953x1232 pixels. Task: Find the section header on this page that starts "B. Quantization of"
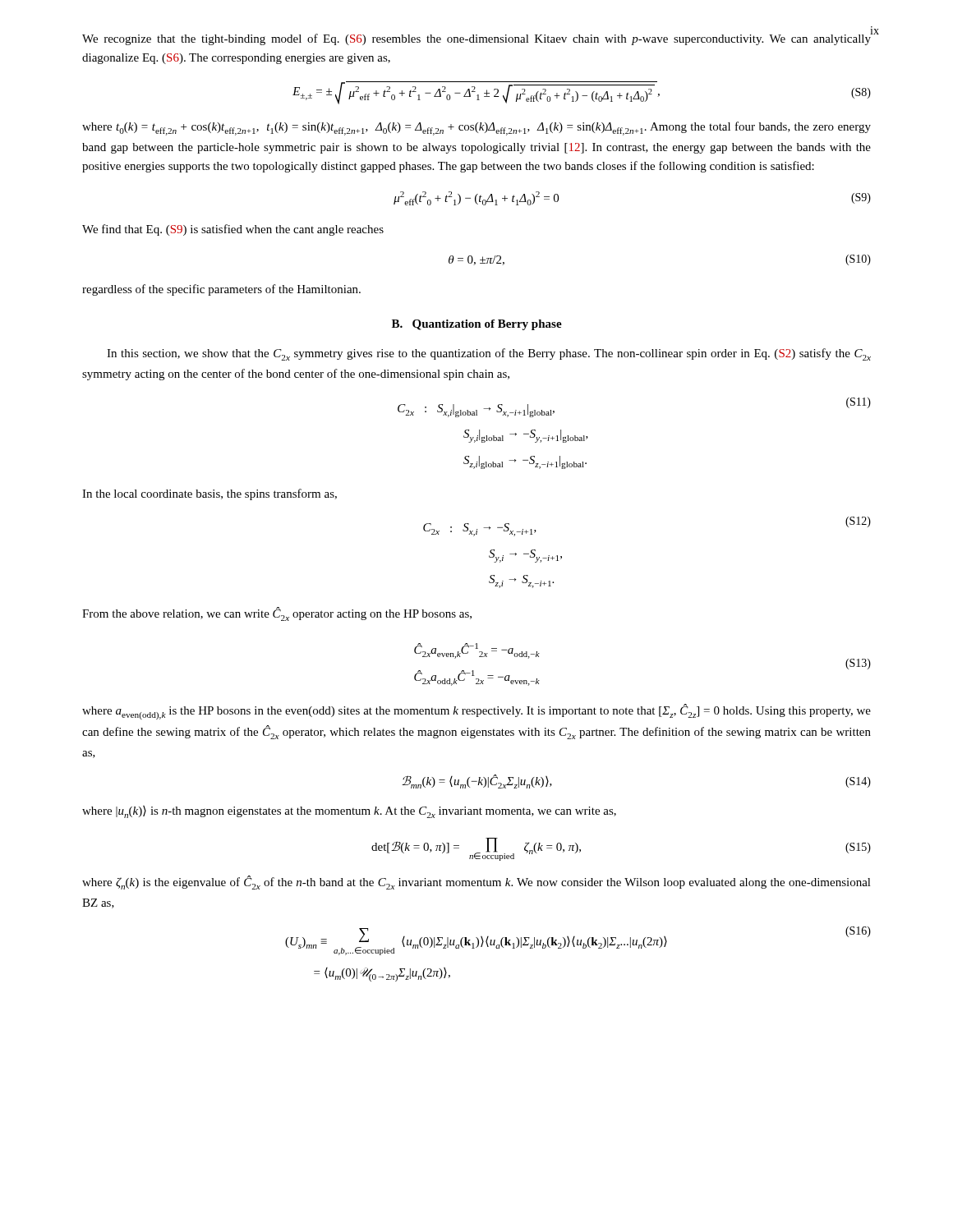coord(476,324)
